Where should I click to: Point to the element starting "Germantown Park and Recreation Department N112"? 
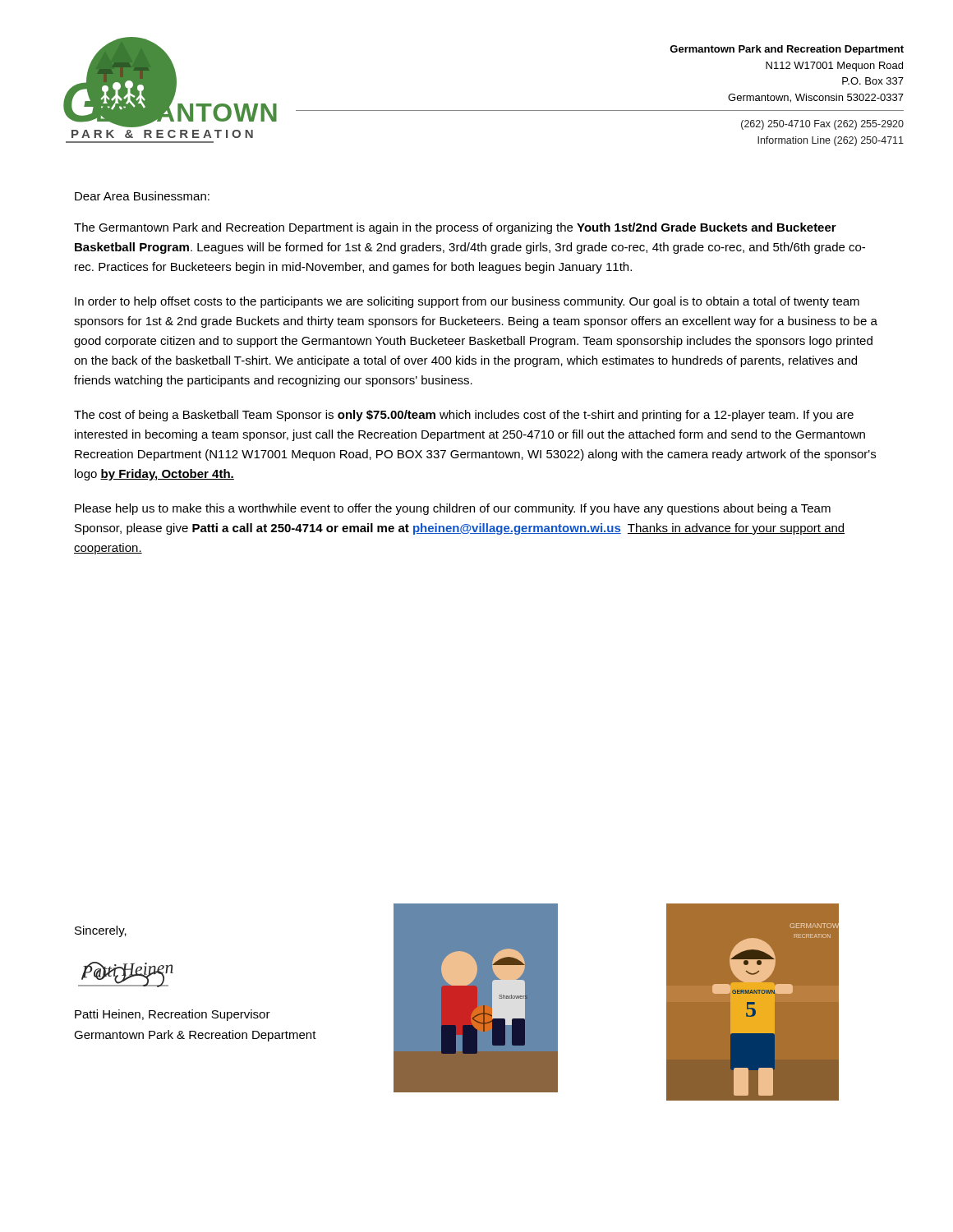(787, 50)
